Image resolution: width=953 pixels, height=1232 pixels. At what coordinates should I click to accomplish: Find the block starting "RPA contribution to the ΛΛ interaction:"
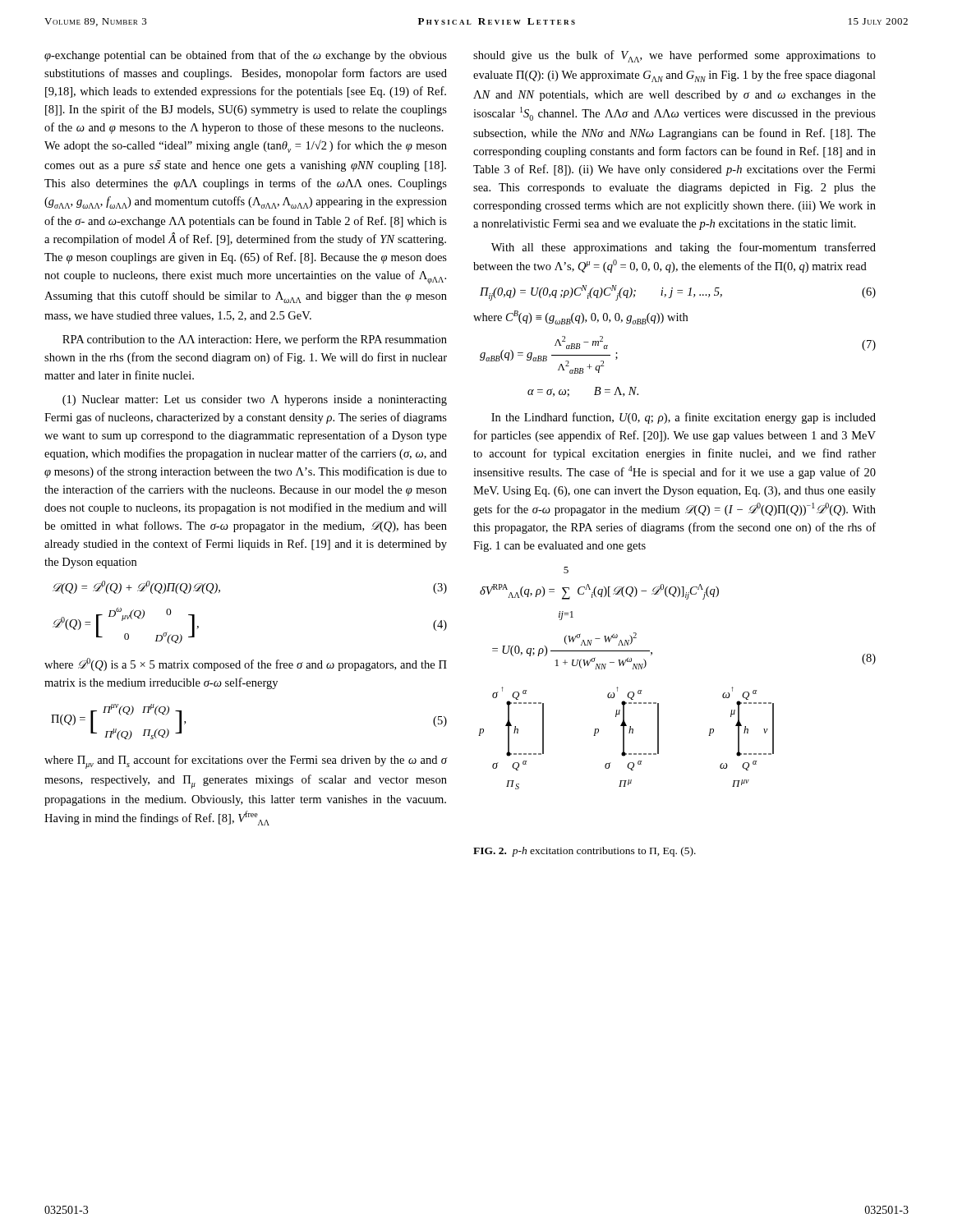tap(246, 357)
